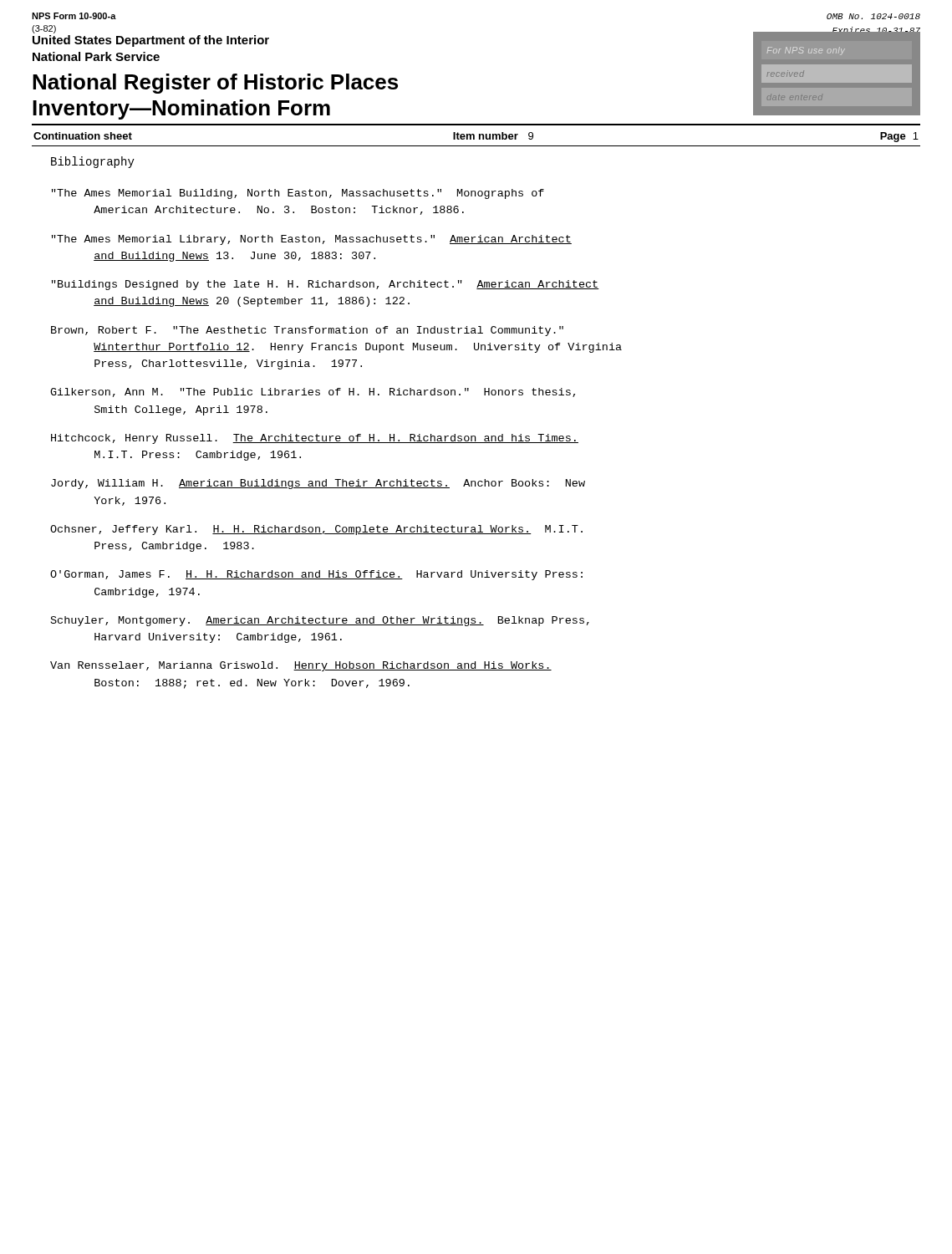Find a section header
The image size is (952, 1254).
[x=92, y=162]
